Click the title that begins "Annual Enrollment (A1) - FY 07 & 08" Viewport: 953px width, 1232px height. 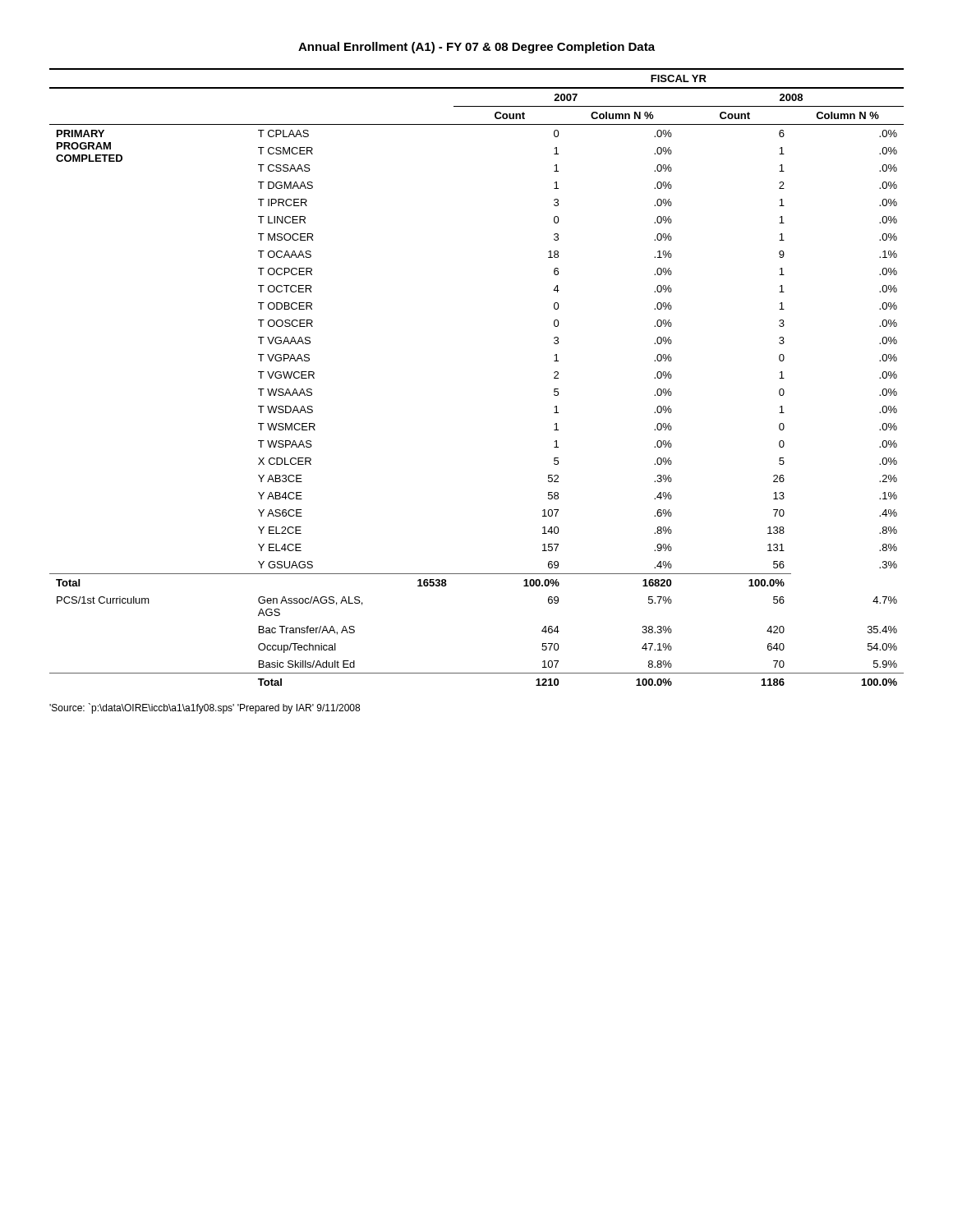click(x=476, y=46)
